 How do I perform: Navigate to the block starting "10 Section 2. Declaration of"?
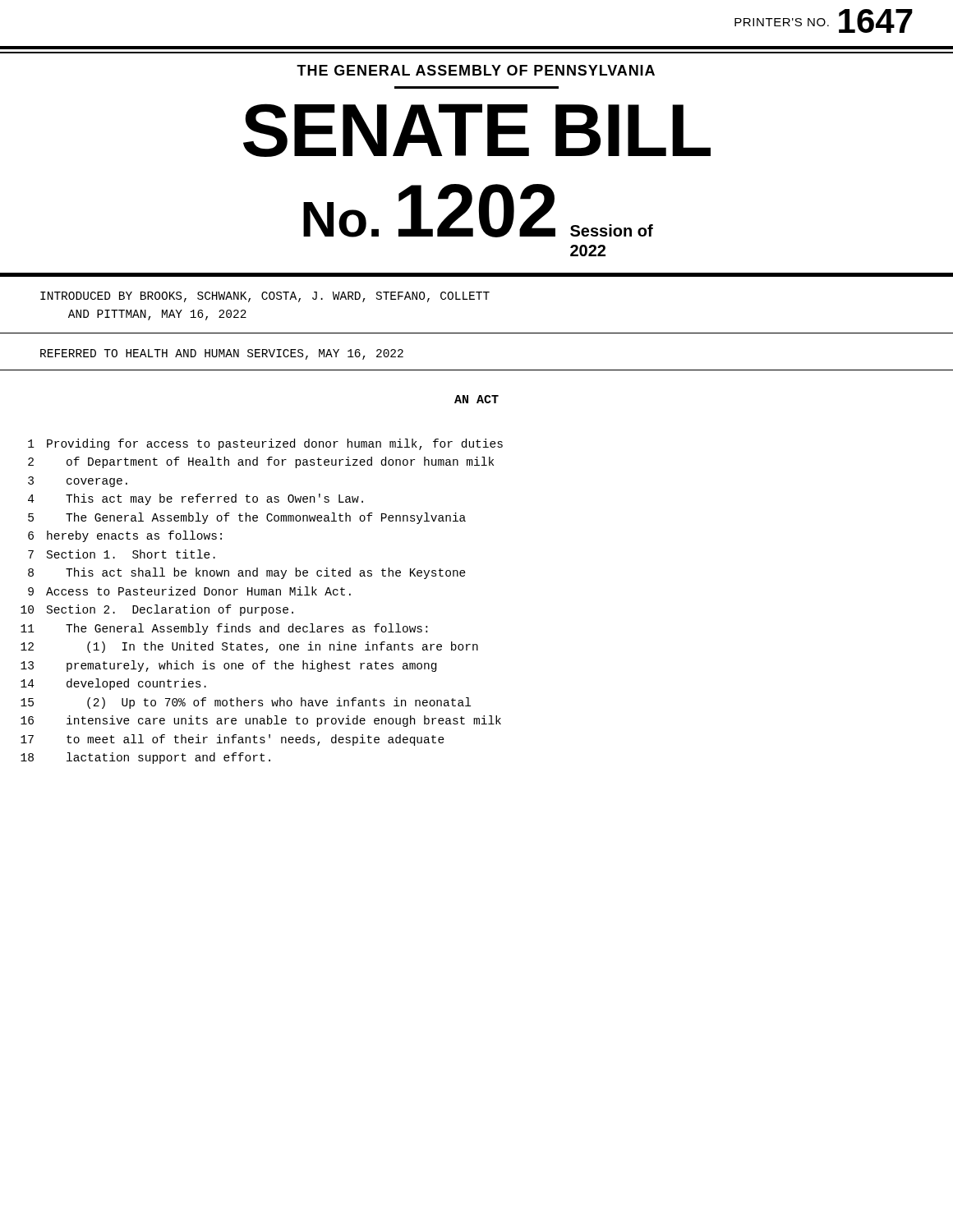click(157, 610)
